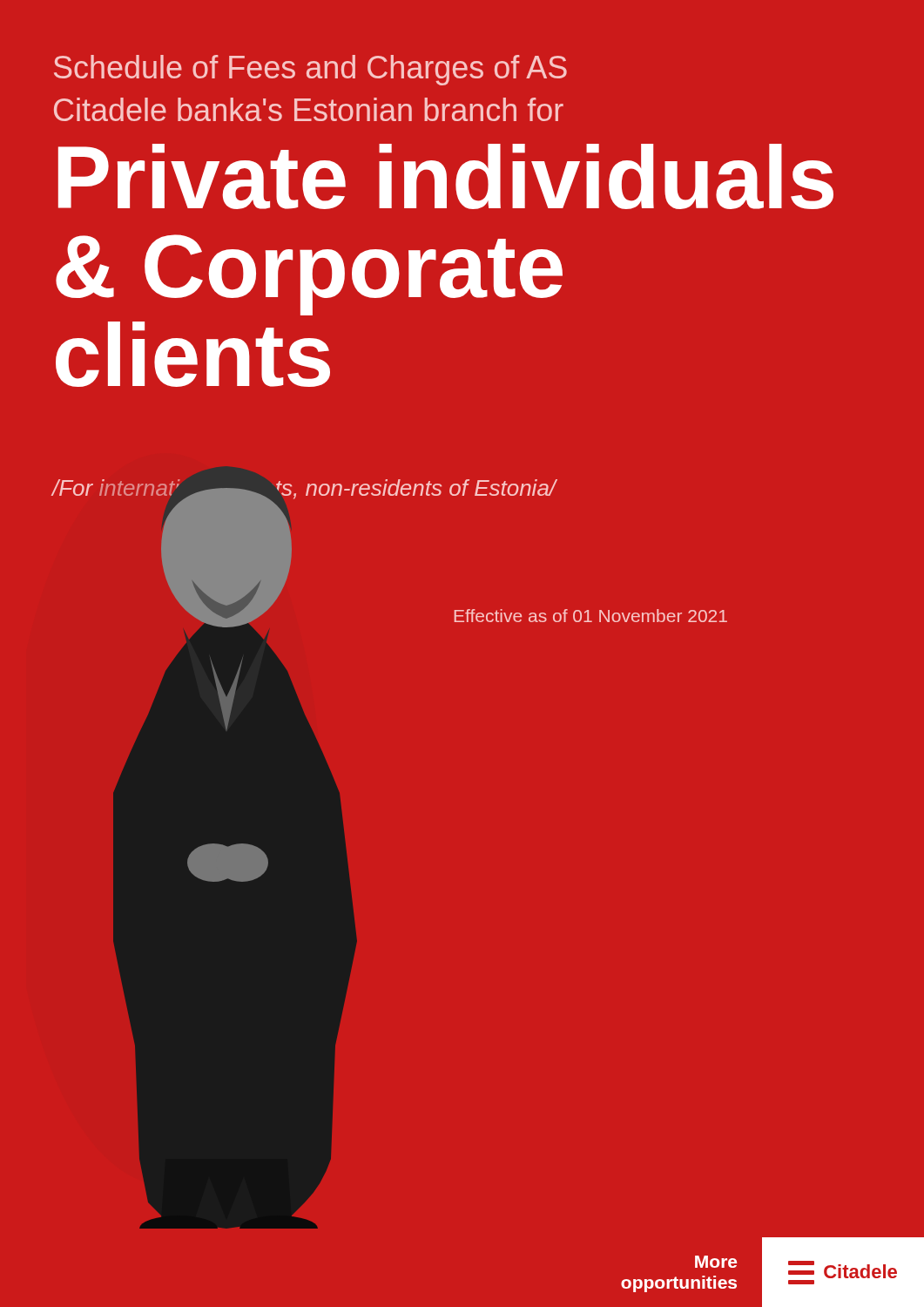Click the title that begins "Schedule of Fees"
The image size is (924, 1307).
pyautogui.click(x=462, y=224)
